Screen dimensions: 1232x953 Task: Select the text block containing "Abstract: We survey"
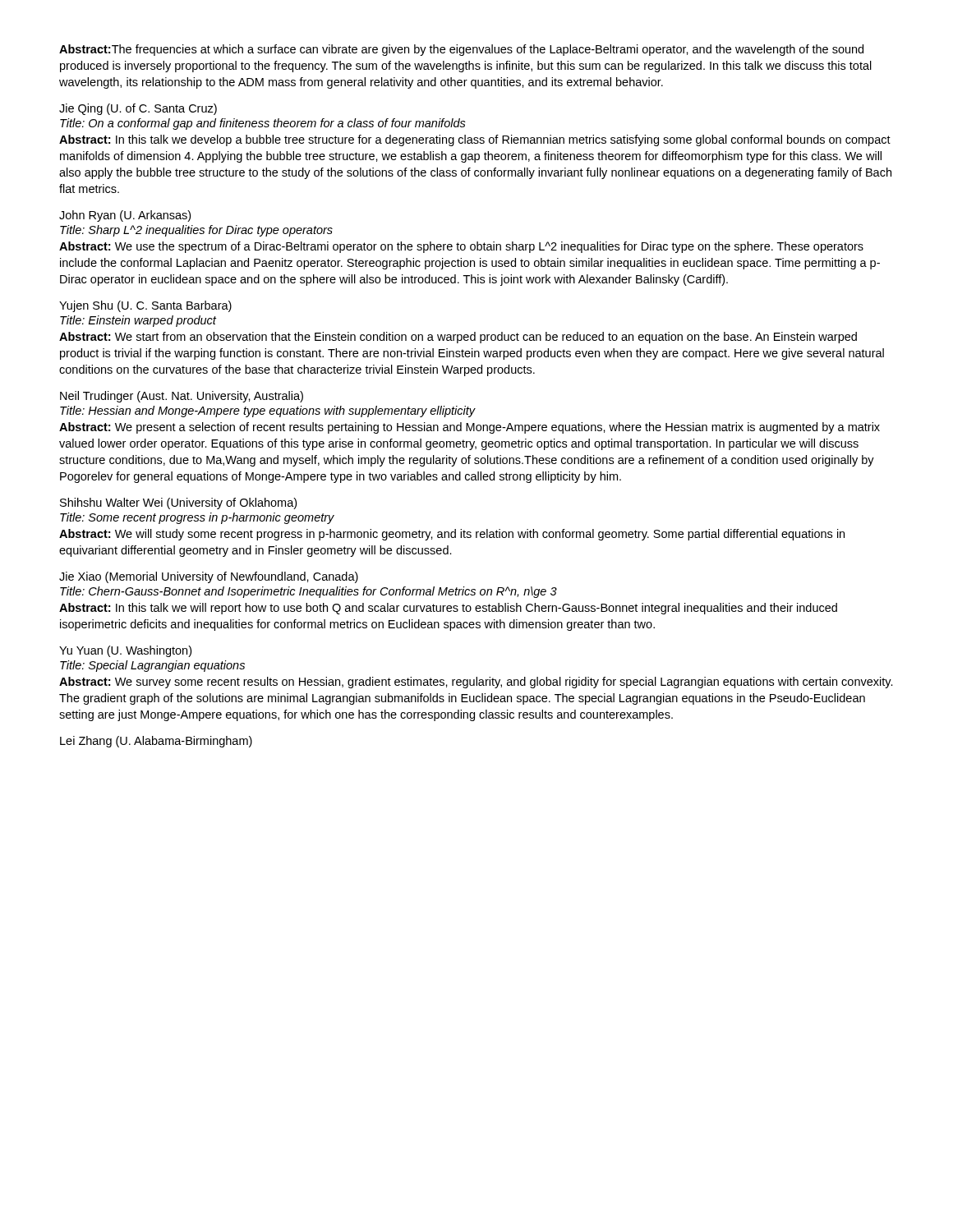coord(476,698)
